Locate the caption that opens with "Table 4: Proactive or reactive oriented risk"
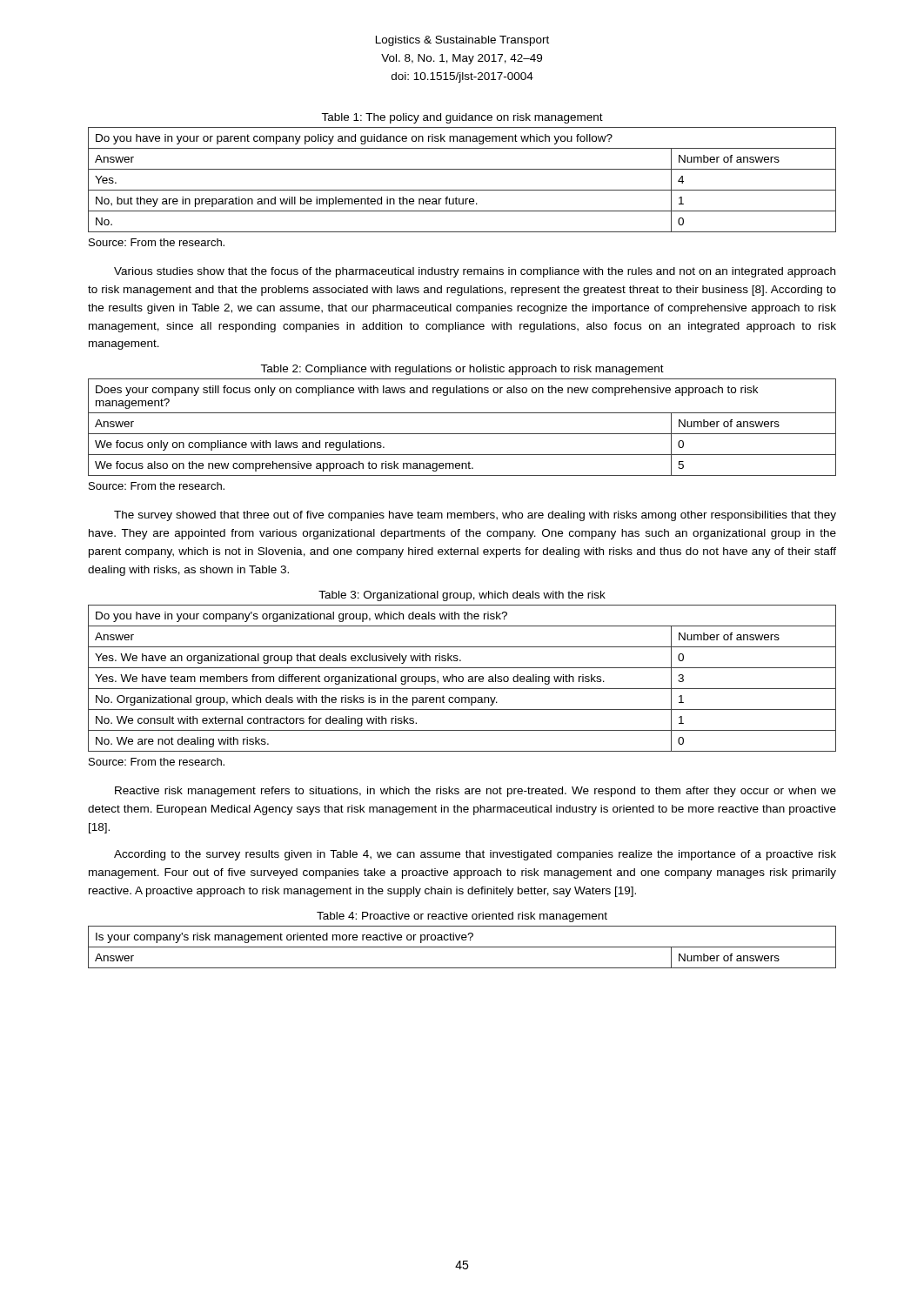Image resolution: width=924 pixels, height=1305 pixels. (462, 915)
